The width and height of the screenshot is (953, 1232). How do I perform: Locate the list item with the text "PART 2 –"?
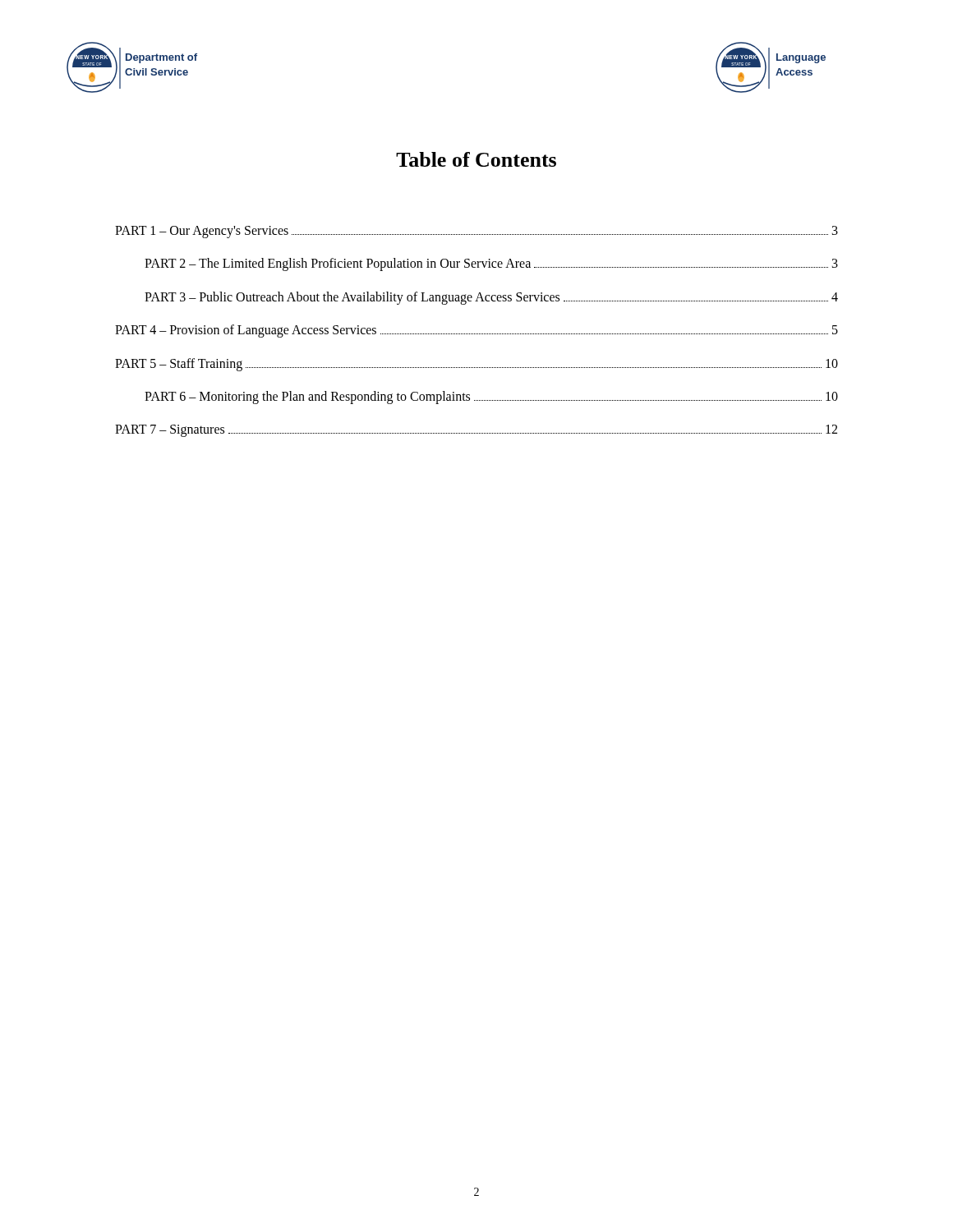491,264
